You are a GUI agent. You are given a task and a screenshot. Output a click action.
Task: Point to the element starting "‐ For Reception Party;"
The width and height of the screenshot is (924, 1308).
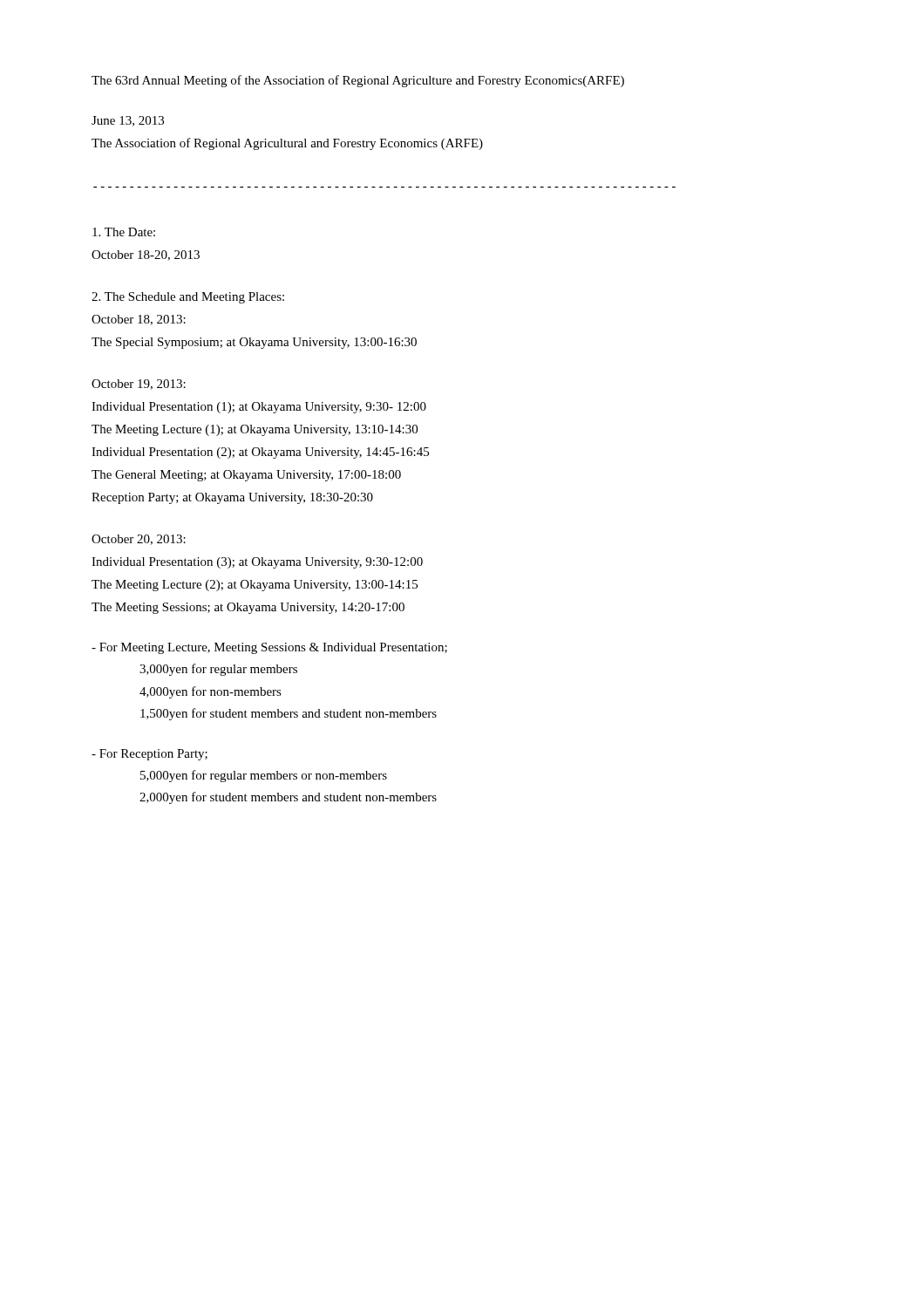pos(150,753)
